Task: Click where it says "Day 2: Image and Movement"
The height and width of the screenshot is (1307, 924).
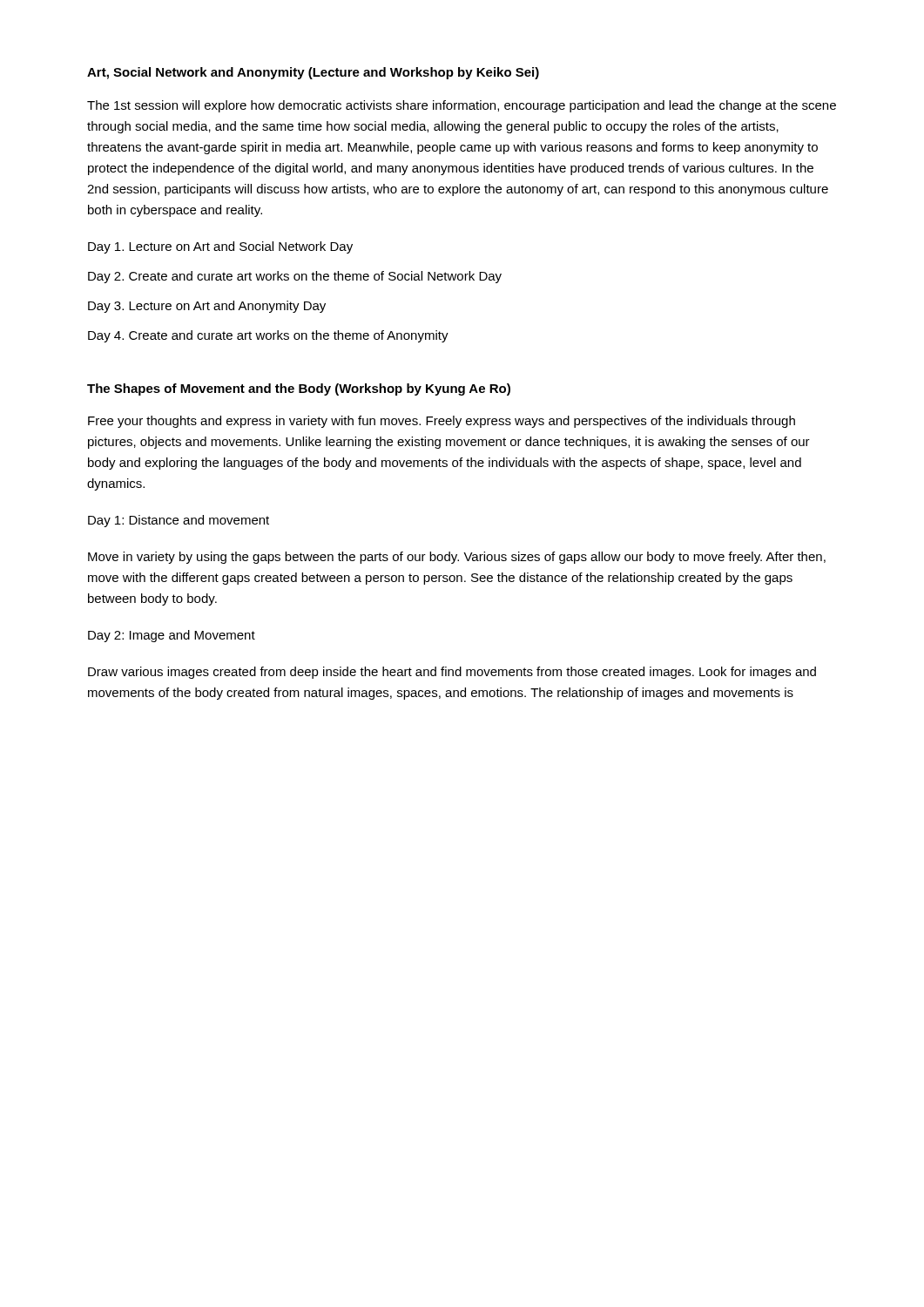Action: pos(171,635)
